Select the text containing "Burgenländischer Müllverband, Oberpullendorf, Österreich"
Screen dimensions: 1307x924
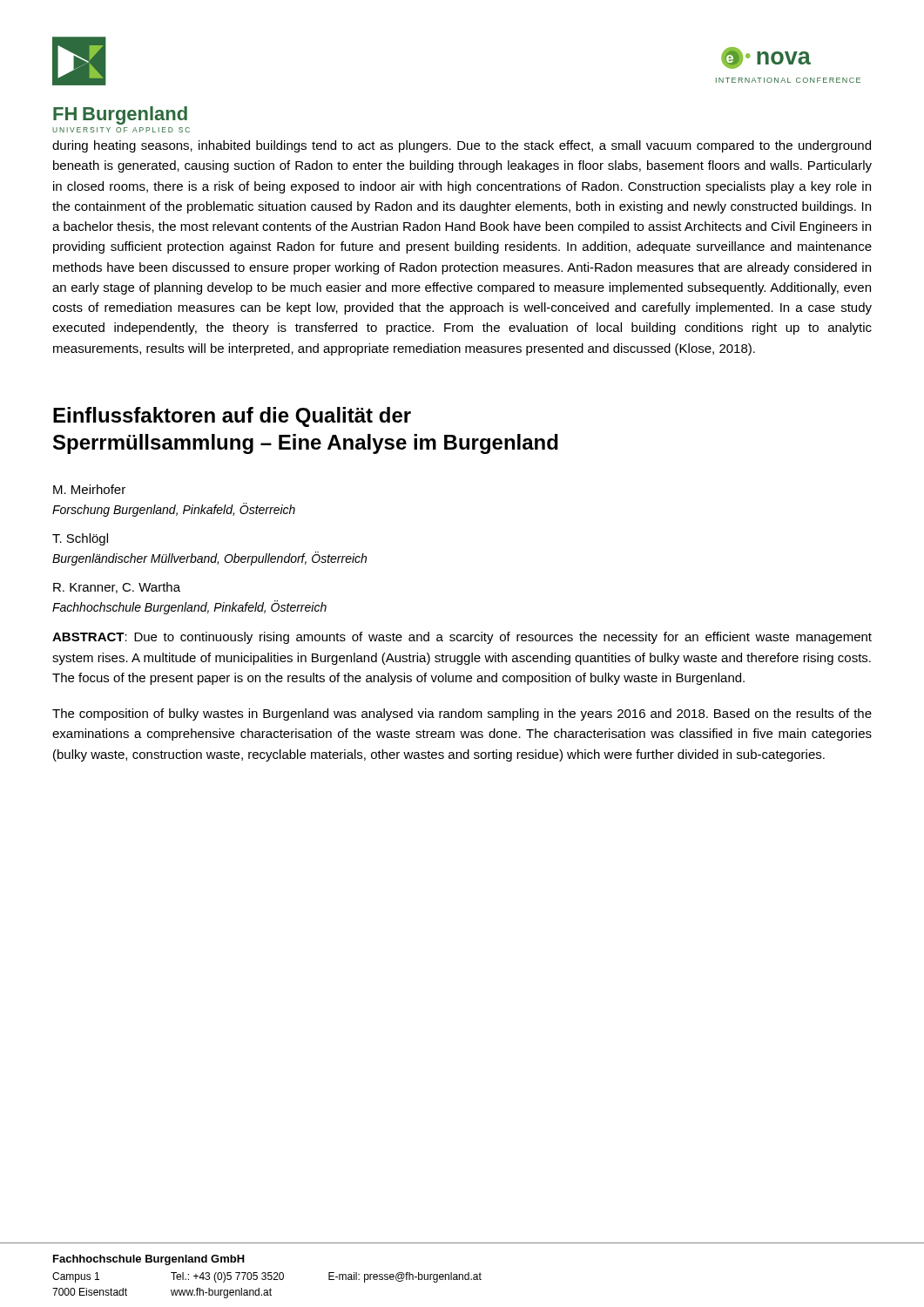(x=209, y=559)
